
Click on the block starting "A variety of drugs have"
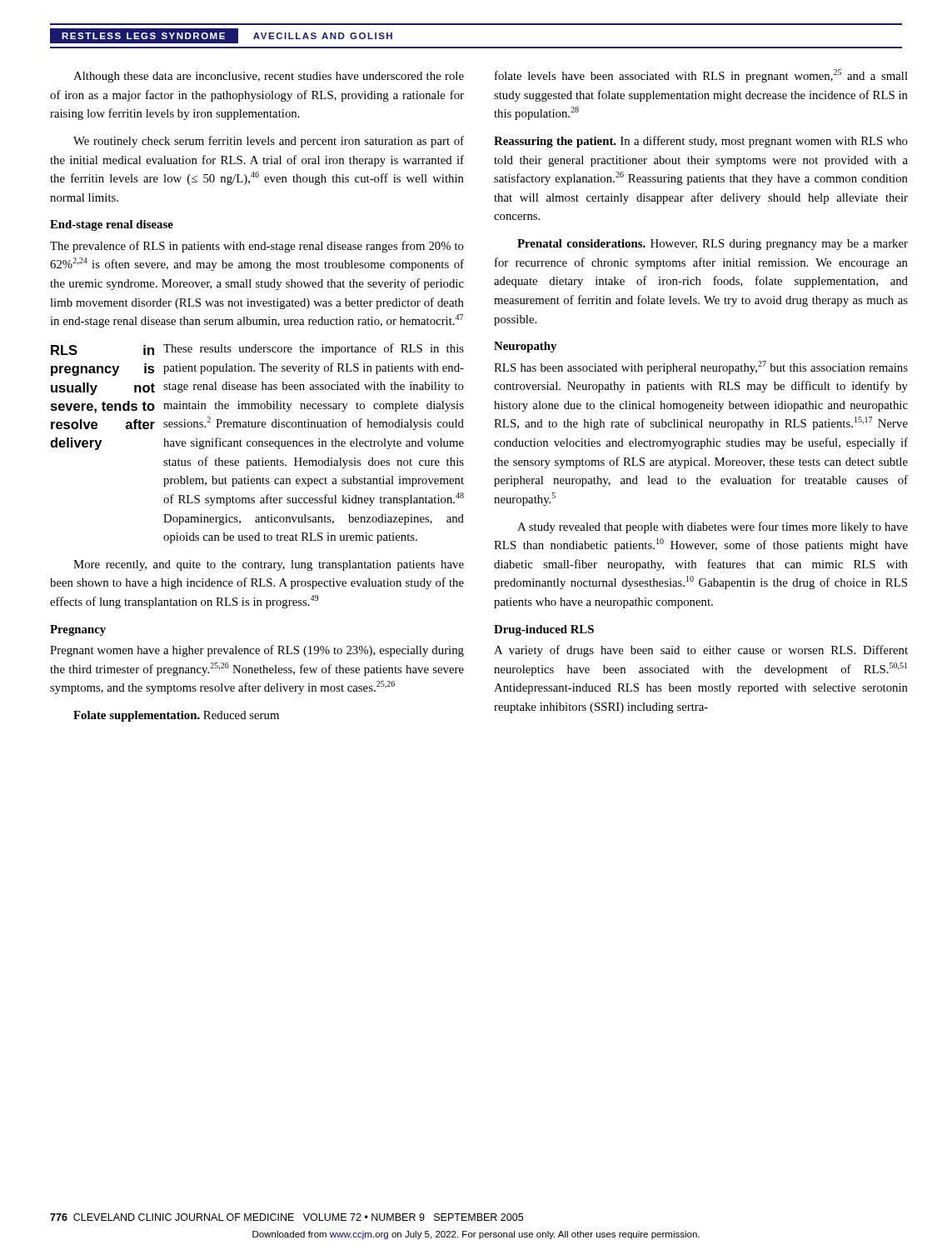point(701,679)
